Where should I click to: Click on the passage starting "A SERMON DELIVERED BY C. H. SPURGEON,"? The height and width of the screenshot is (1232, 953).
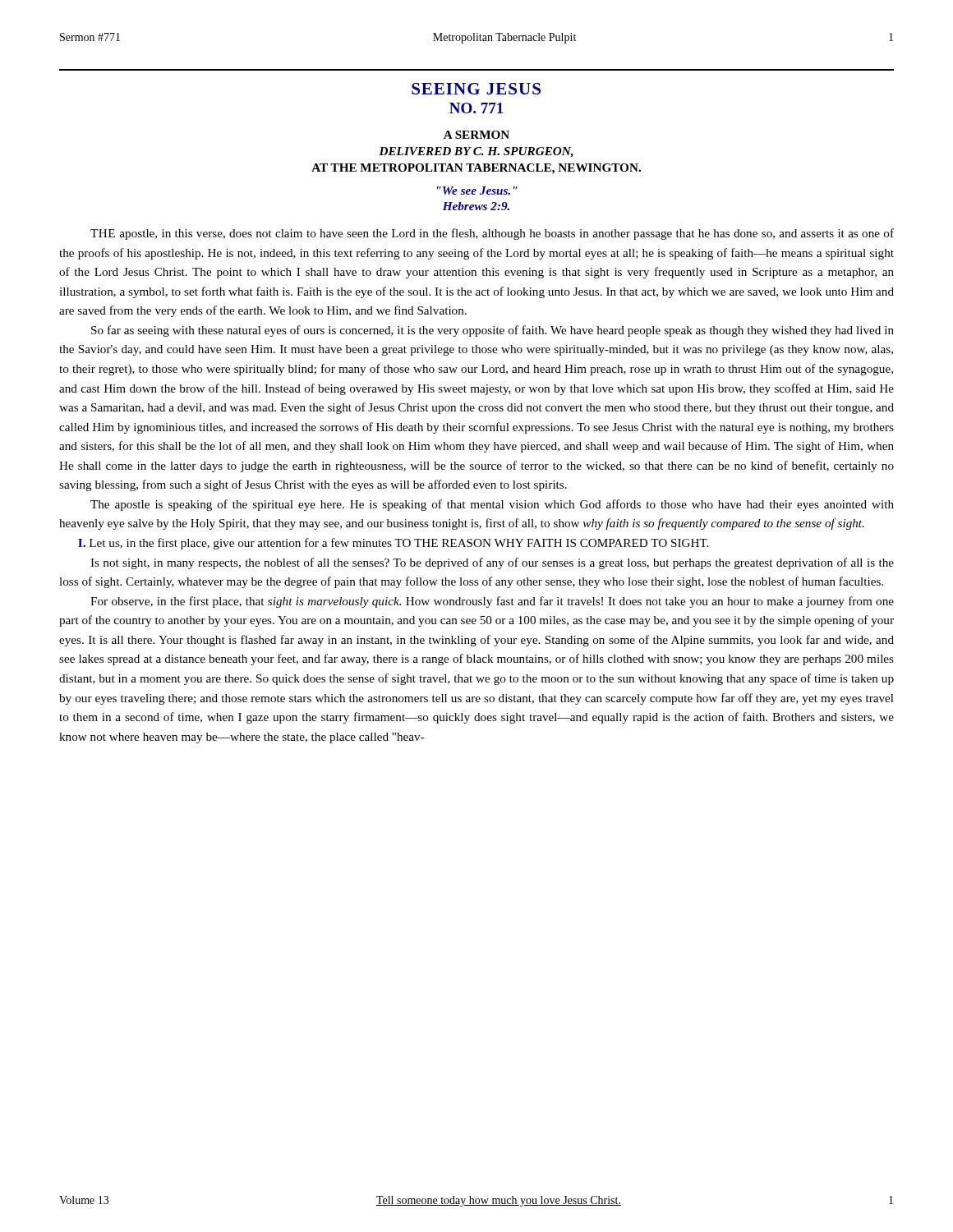[x=476, y=151]
